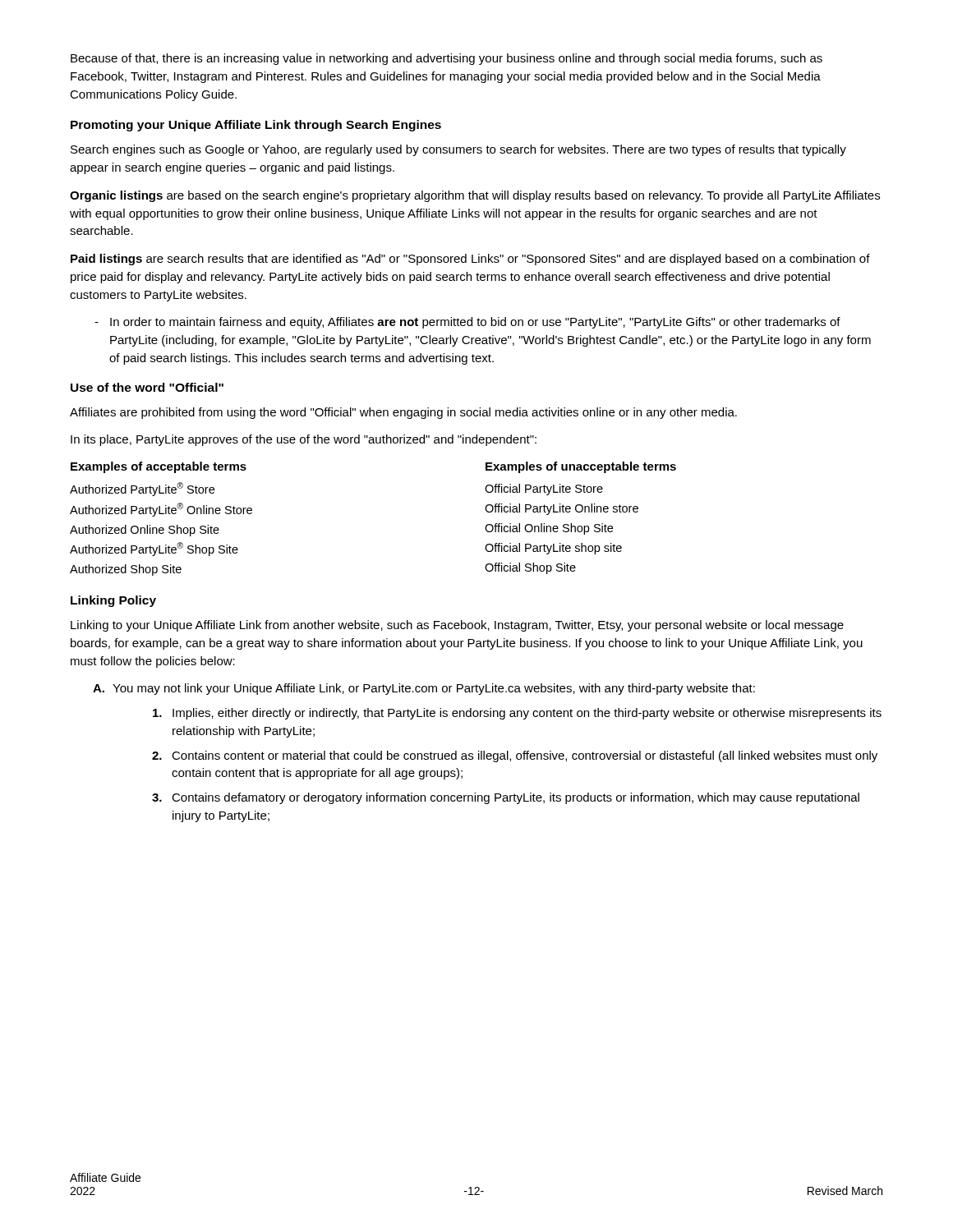Find the text starting "Search engines such as"
This screenshot has width=953, height=1232.
(458, 158)
